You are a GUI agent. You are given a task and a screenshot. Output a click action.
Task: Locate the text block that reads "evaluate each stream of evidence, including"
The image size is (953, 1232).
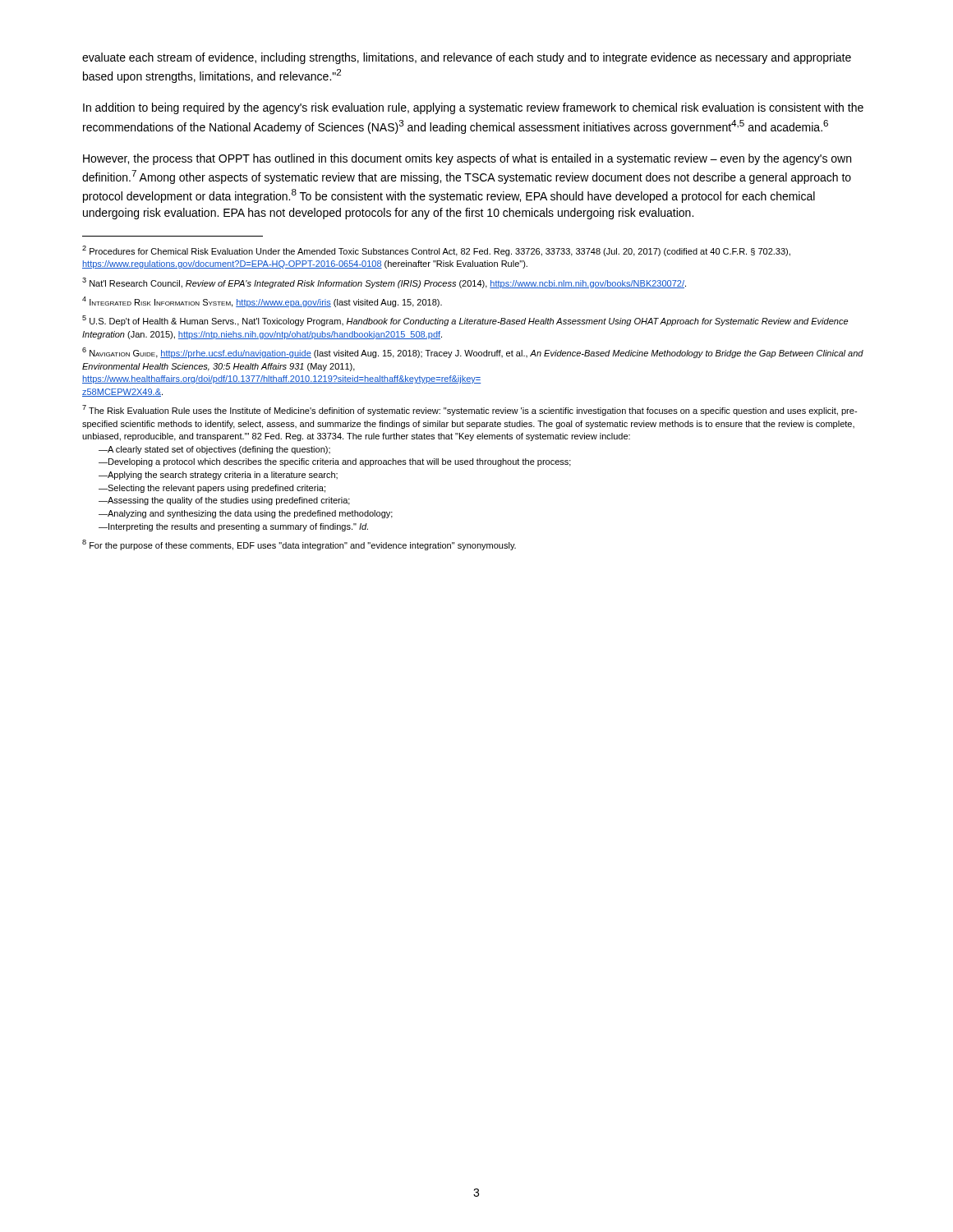coord(467,67)
